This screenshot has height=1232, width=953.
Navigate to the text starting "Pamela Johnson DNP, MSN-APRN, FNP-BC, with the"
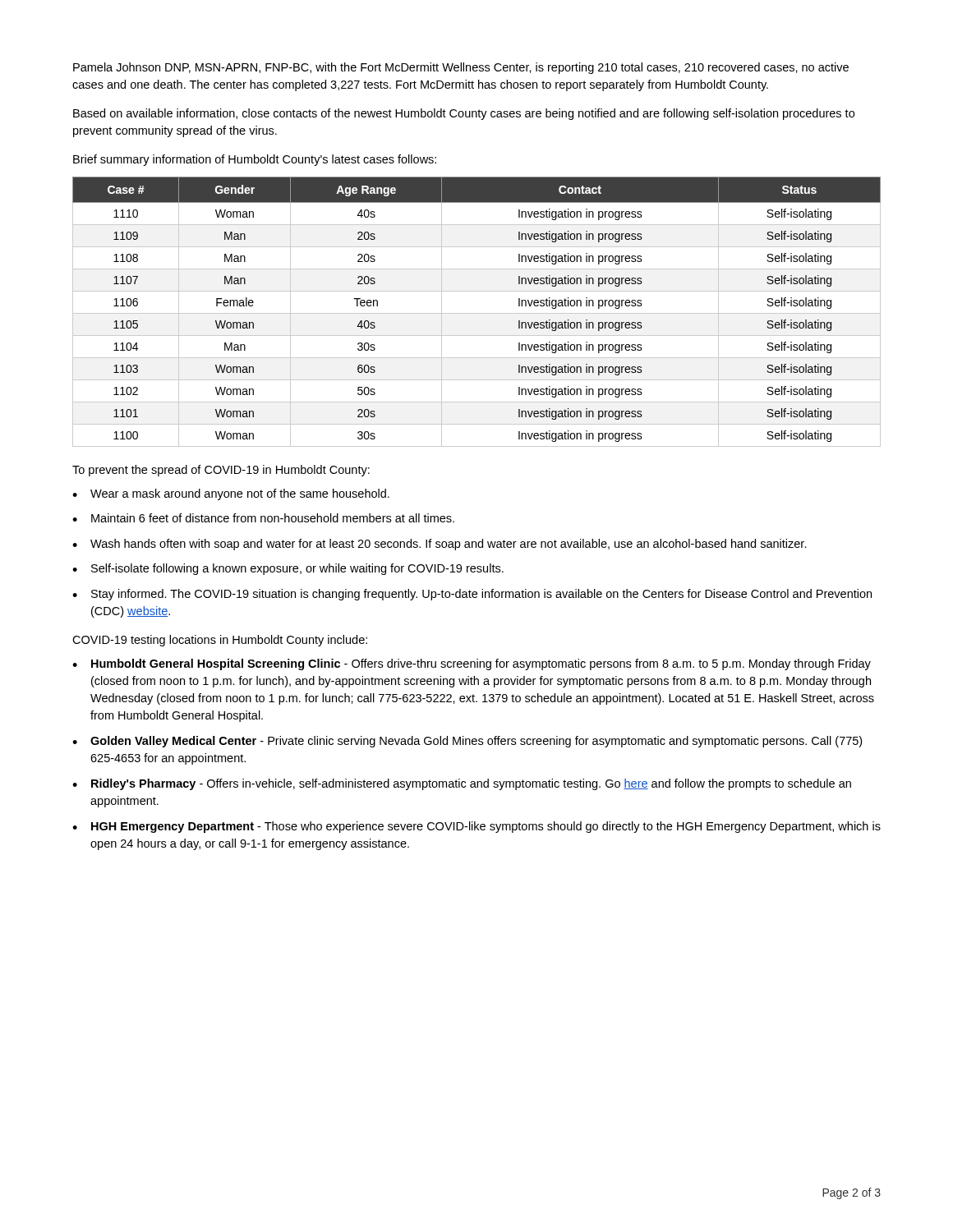click(x=461, y=76)
